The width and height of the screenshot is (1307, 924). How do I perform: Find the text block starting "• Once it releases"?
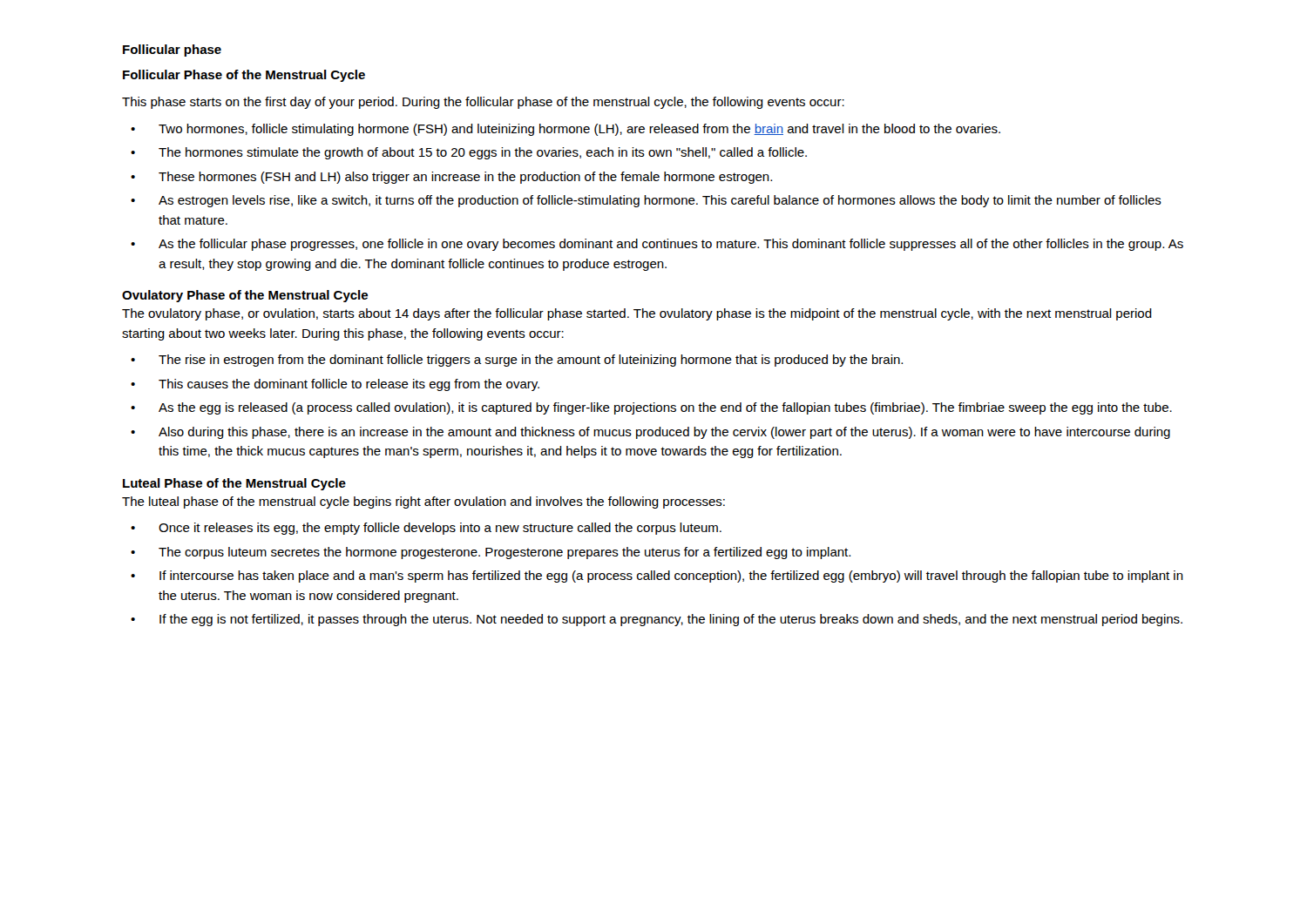click(x=654, y=528)
